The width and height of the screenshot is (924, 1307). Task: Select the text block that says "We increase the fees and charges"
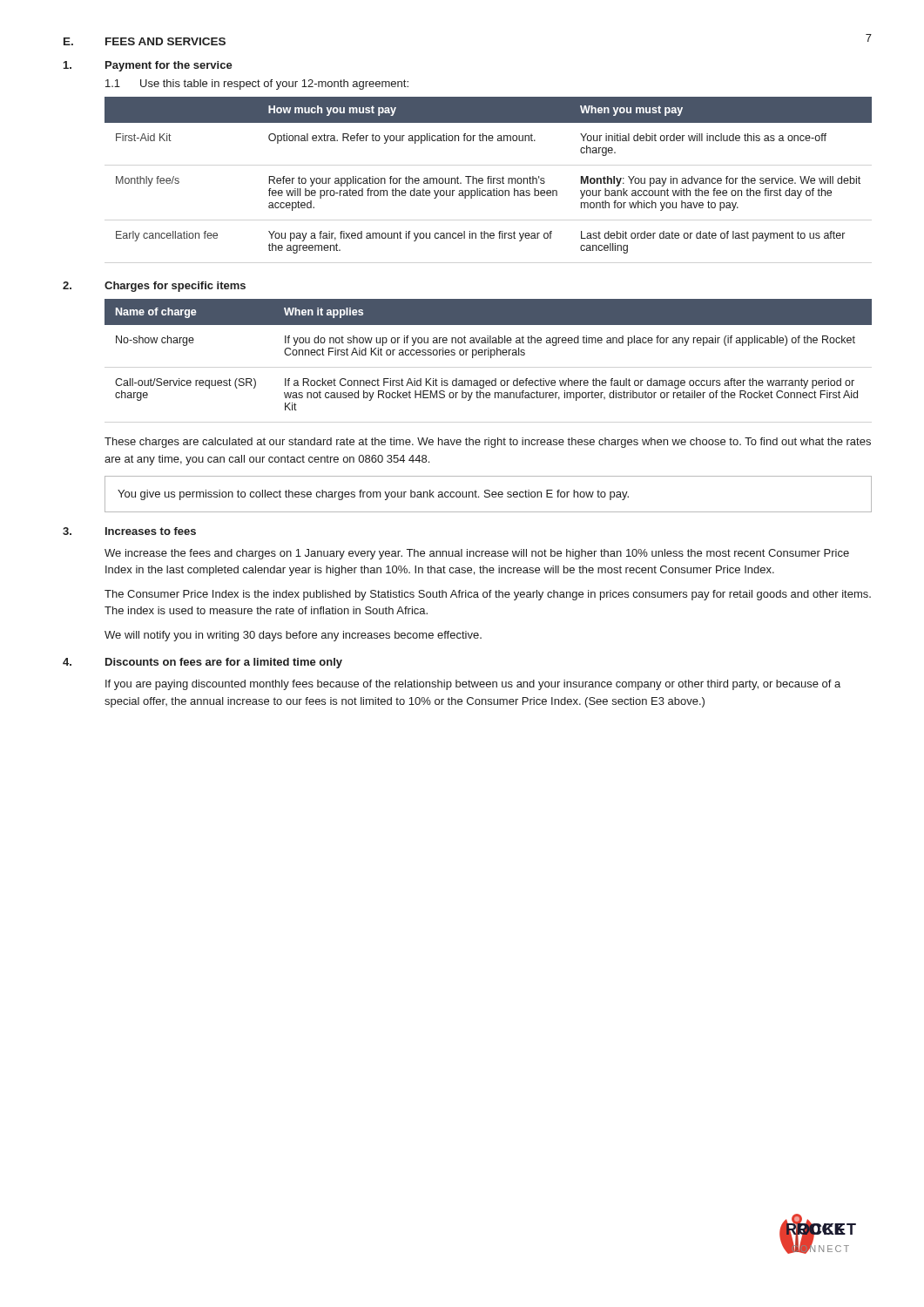477,561
